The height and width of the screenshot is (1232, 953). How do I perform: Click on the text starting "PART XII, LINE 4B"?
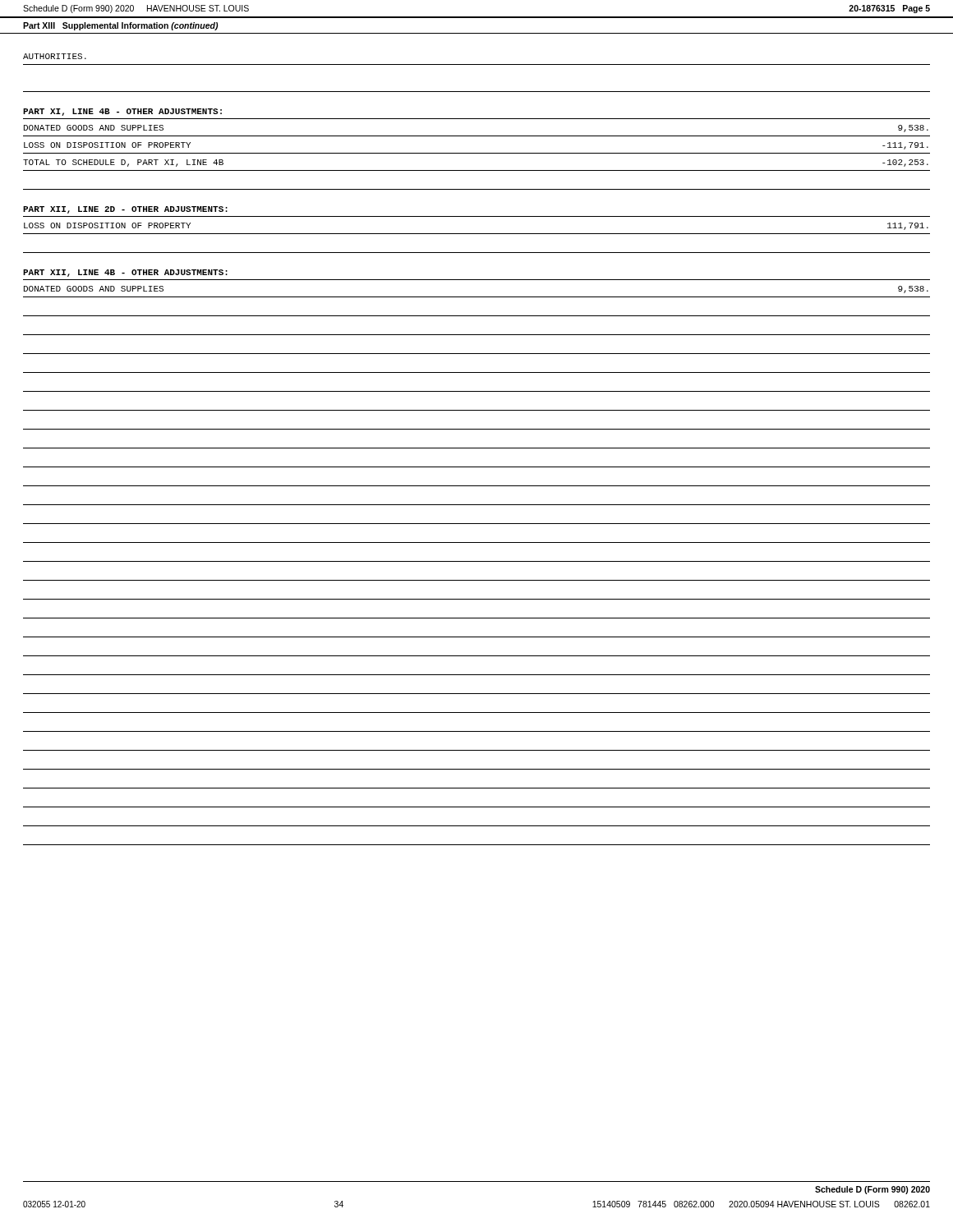476,274
